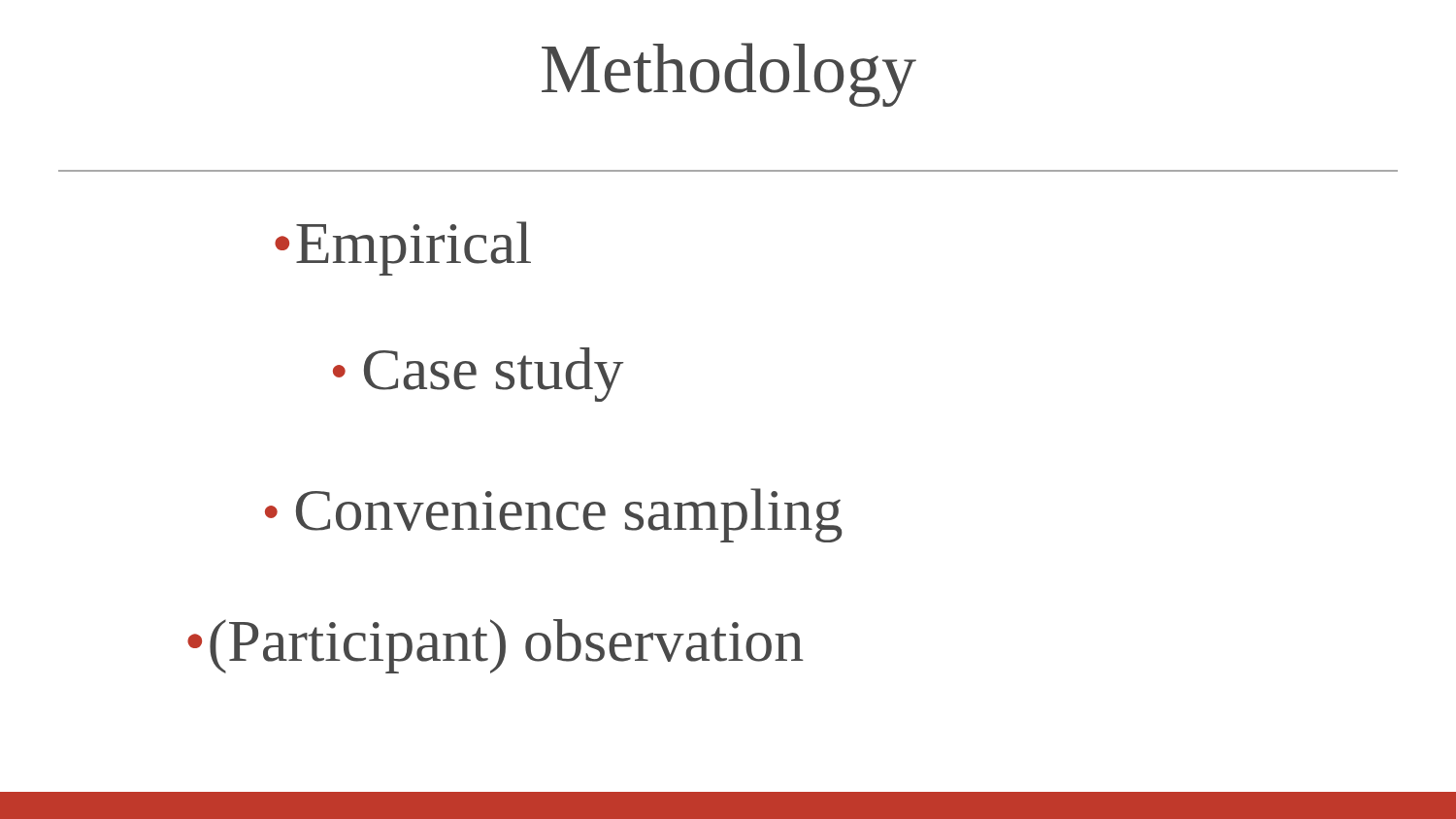The image size is (1456, 819).
Task: Locate the text "•(Participant) observation"
Action: click(x=494, y=641)
